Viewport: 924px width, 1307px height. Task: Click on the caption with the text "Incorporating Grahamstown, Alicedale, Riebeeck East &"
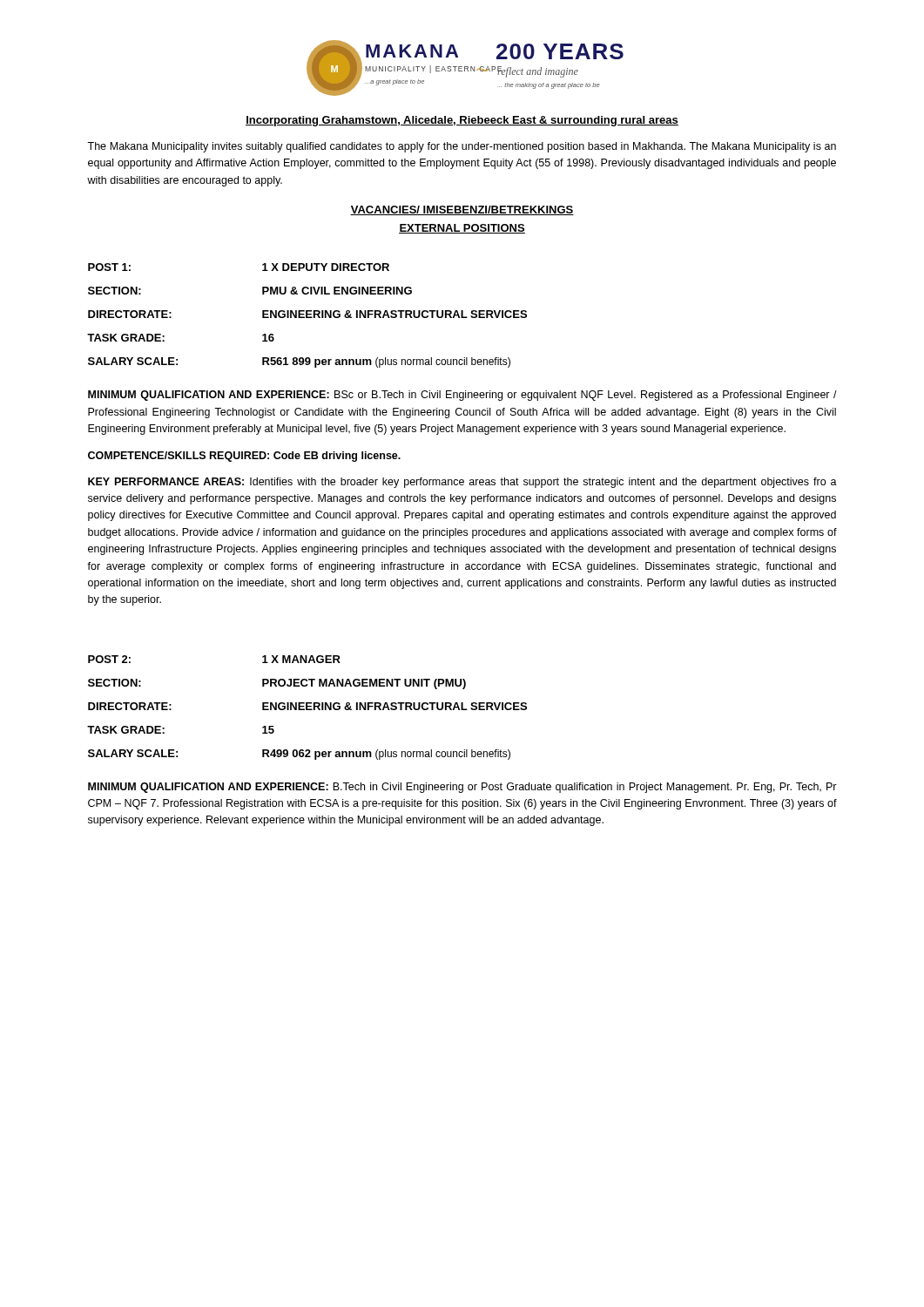[x=462, y=120]
